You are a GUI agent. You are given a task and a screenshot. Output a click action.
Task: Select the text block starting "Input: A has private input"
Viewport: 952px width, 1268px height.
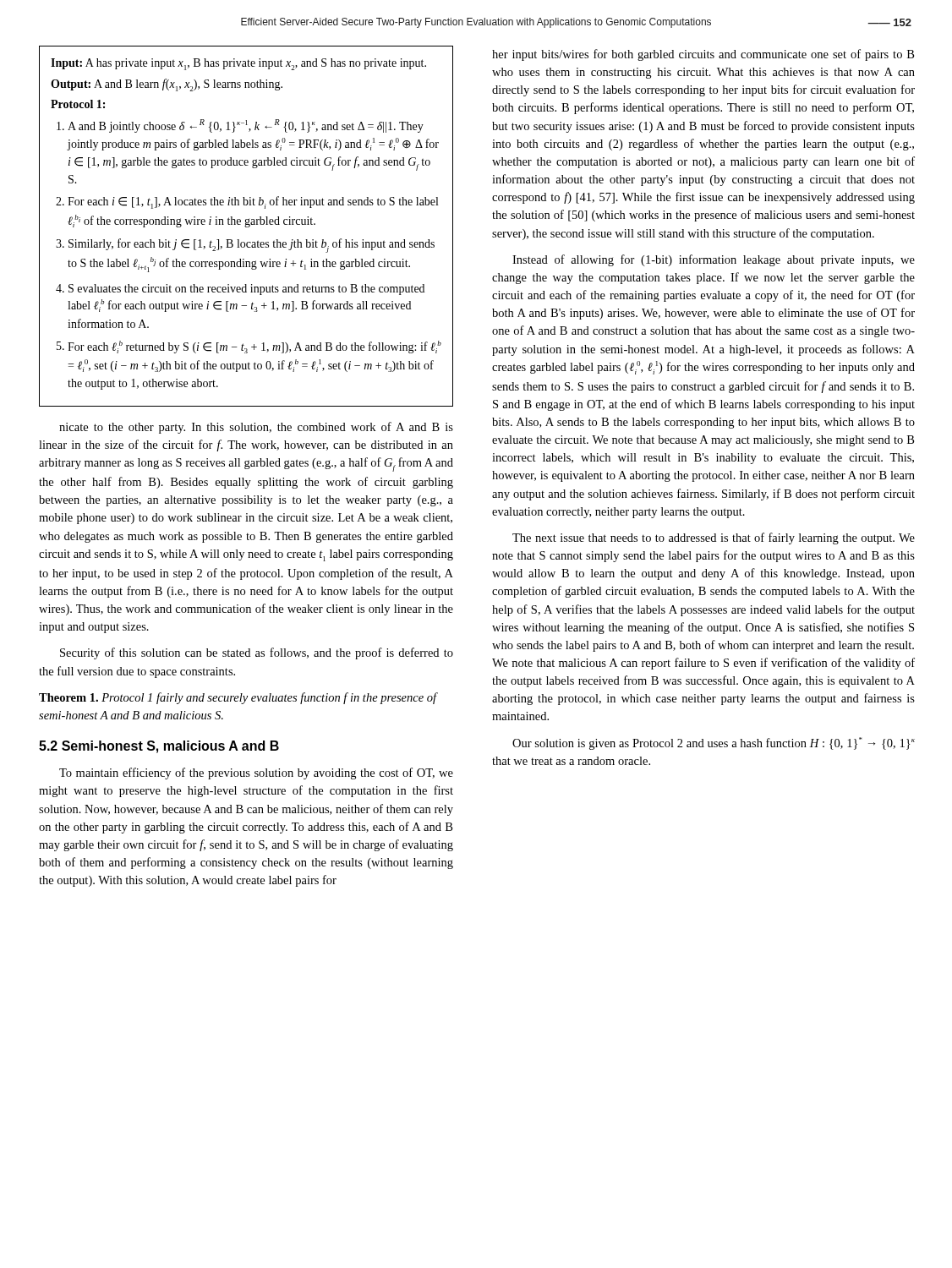click(x=246, y=223)
